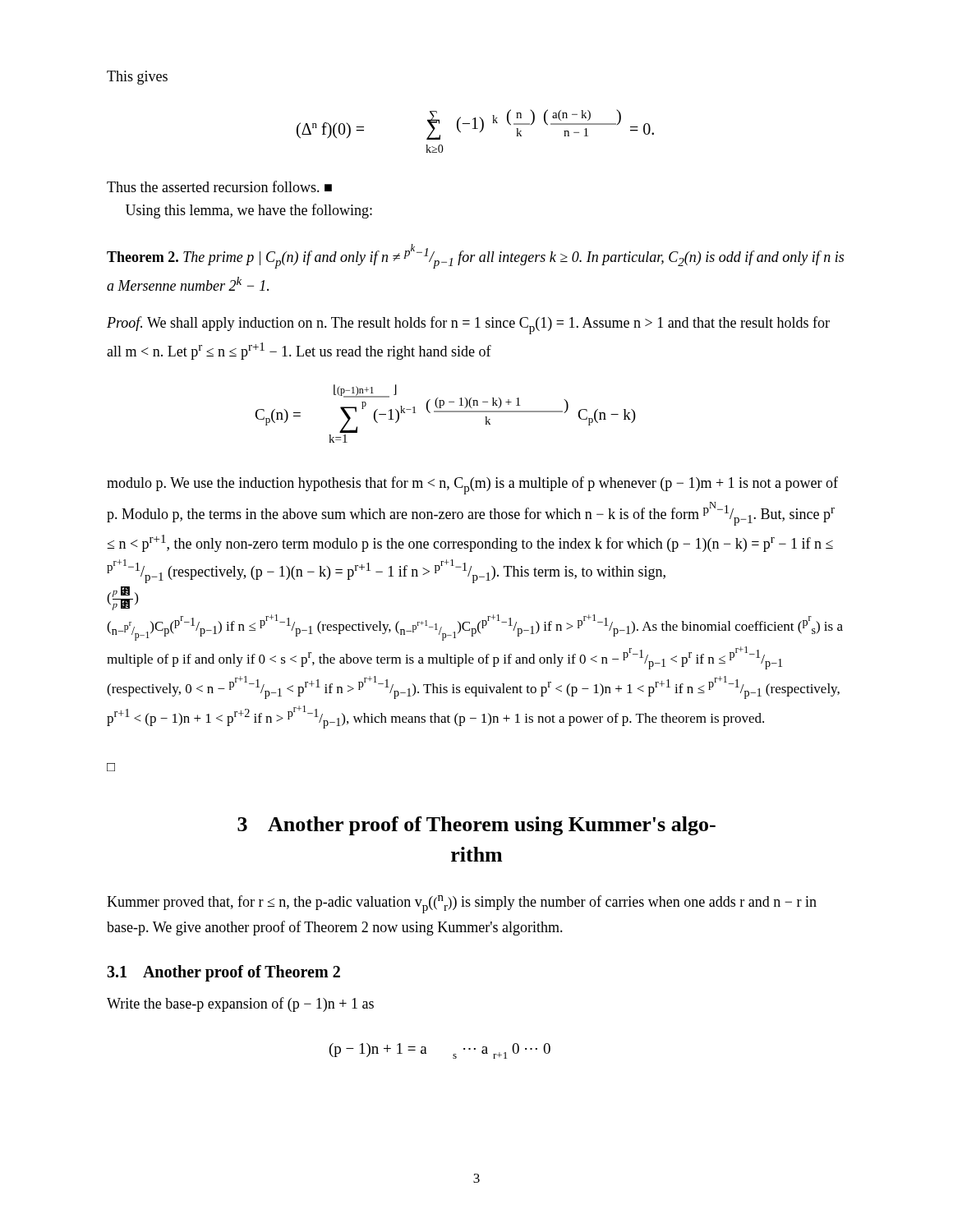953x1232 pixels.
Task: Point to "This gives"
Action: point(137,76)
